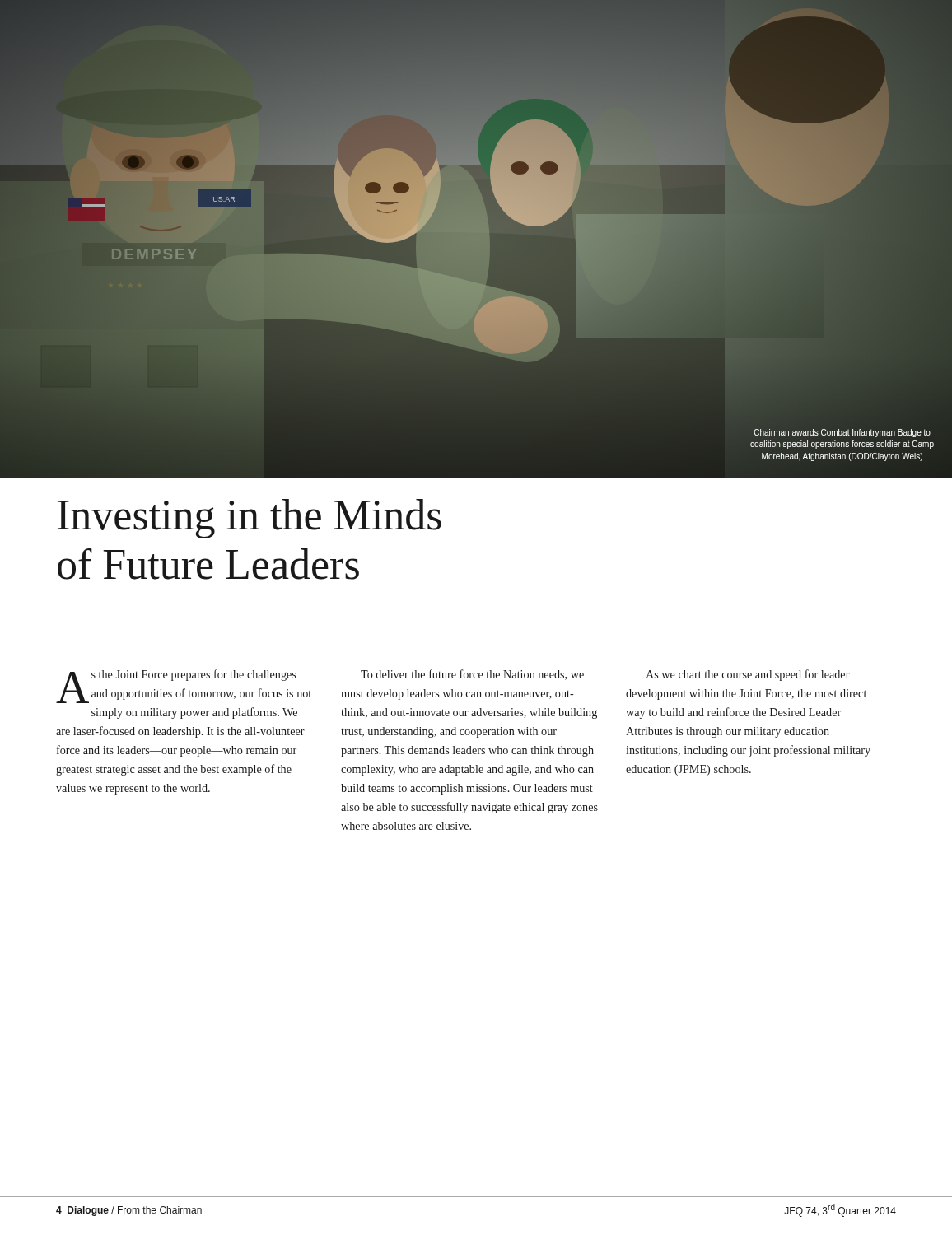This screenshot has height=1235, width=952.
Task: Locate a photo
Action: [x=476, y=239]
